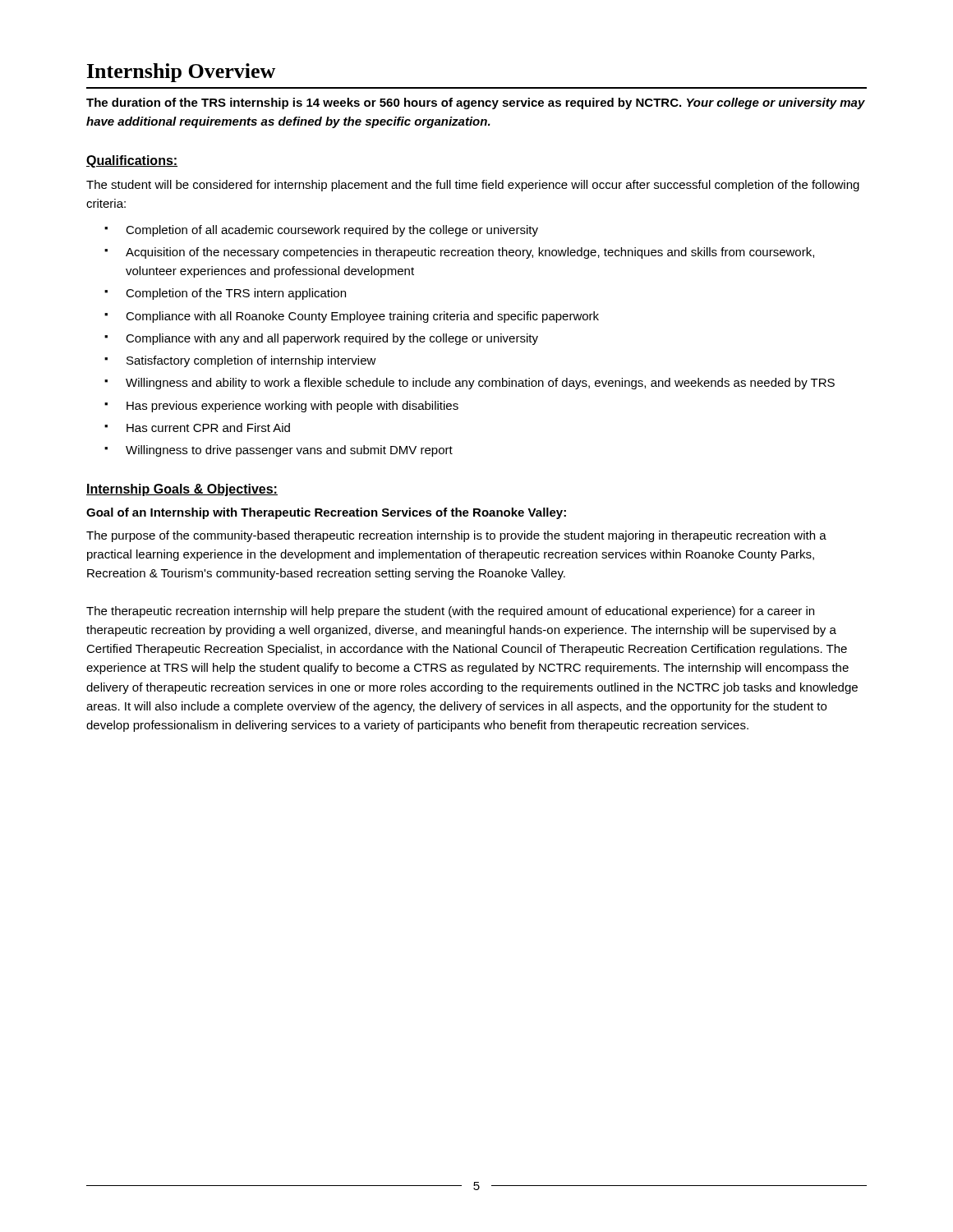Select the passage starting "The purpose of the community-based therapeutic recreation"
The height and width of the screenshot is (1232, 953).
[456, 554]
